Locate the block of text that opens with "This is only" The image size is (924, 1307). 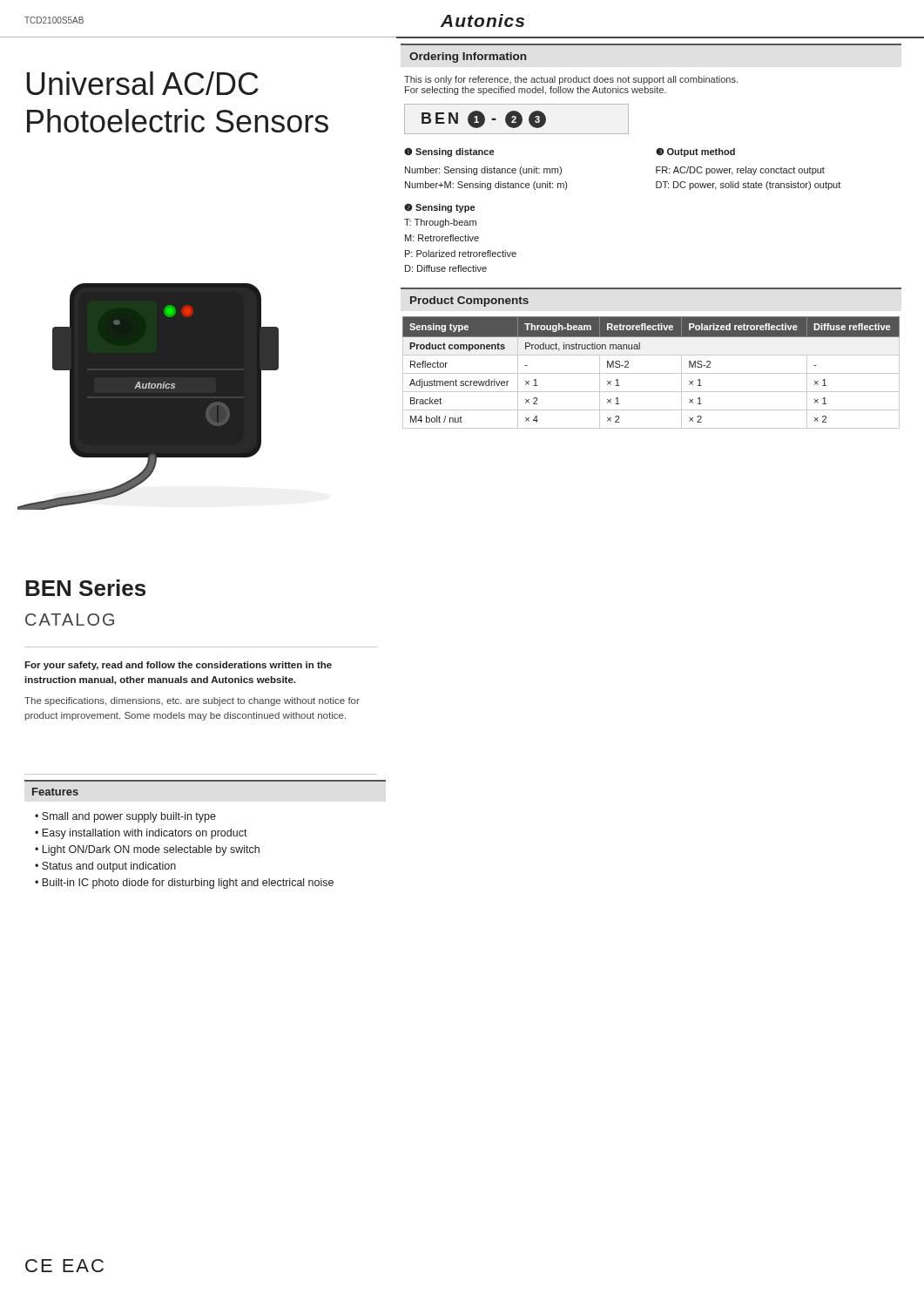571,85
